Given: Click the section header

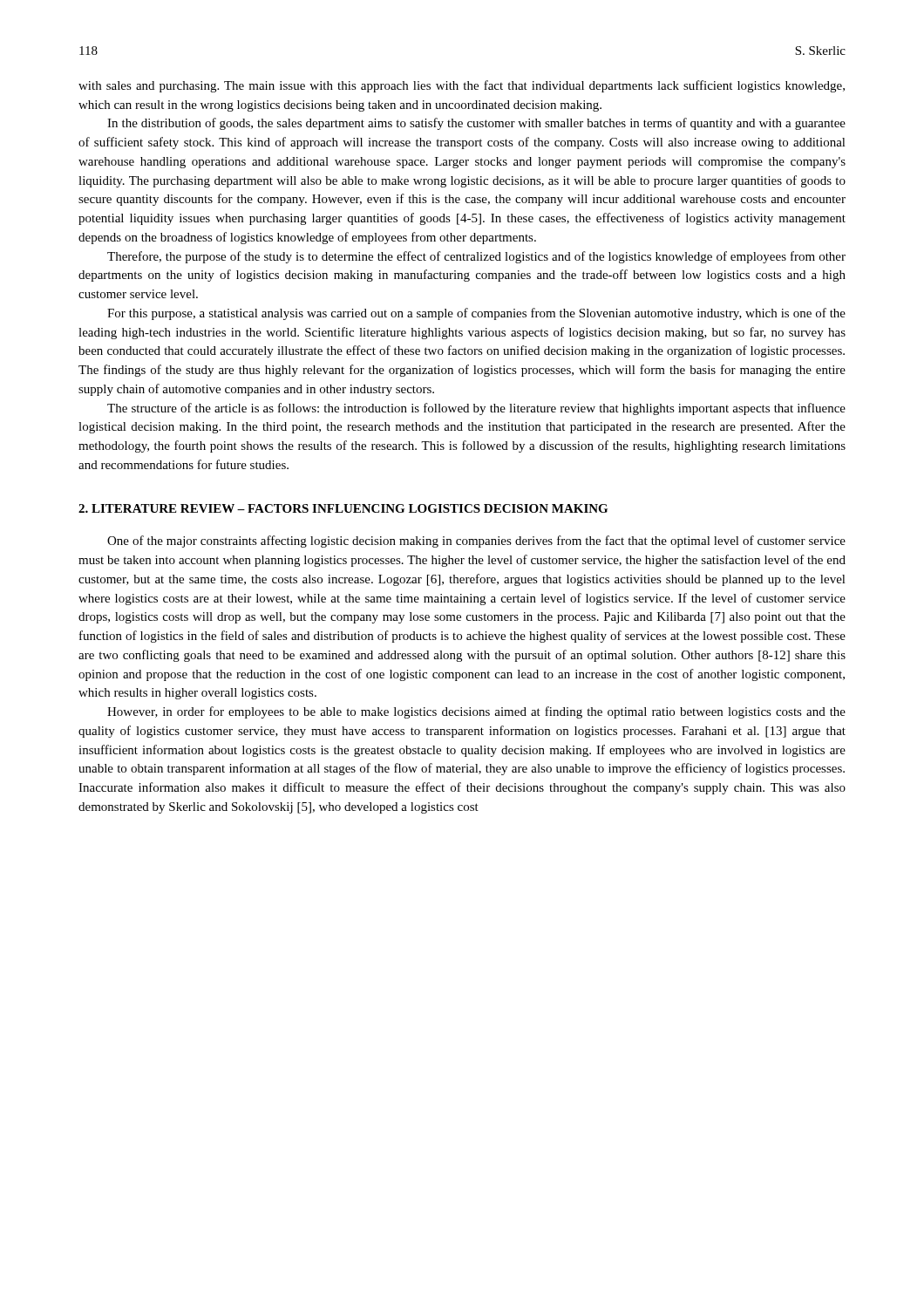Looking at the screenshot, I should click(x=343, y=508).
